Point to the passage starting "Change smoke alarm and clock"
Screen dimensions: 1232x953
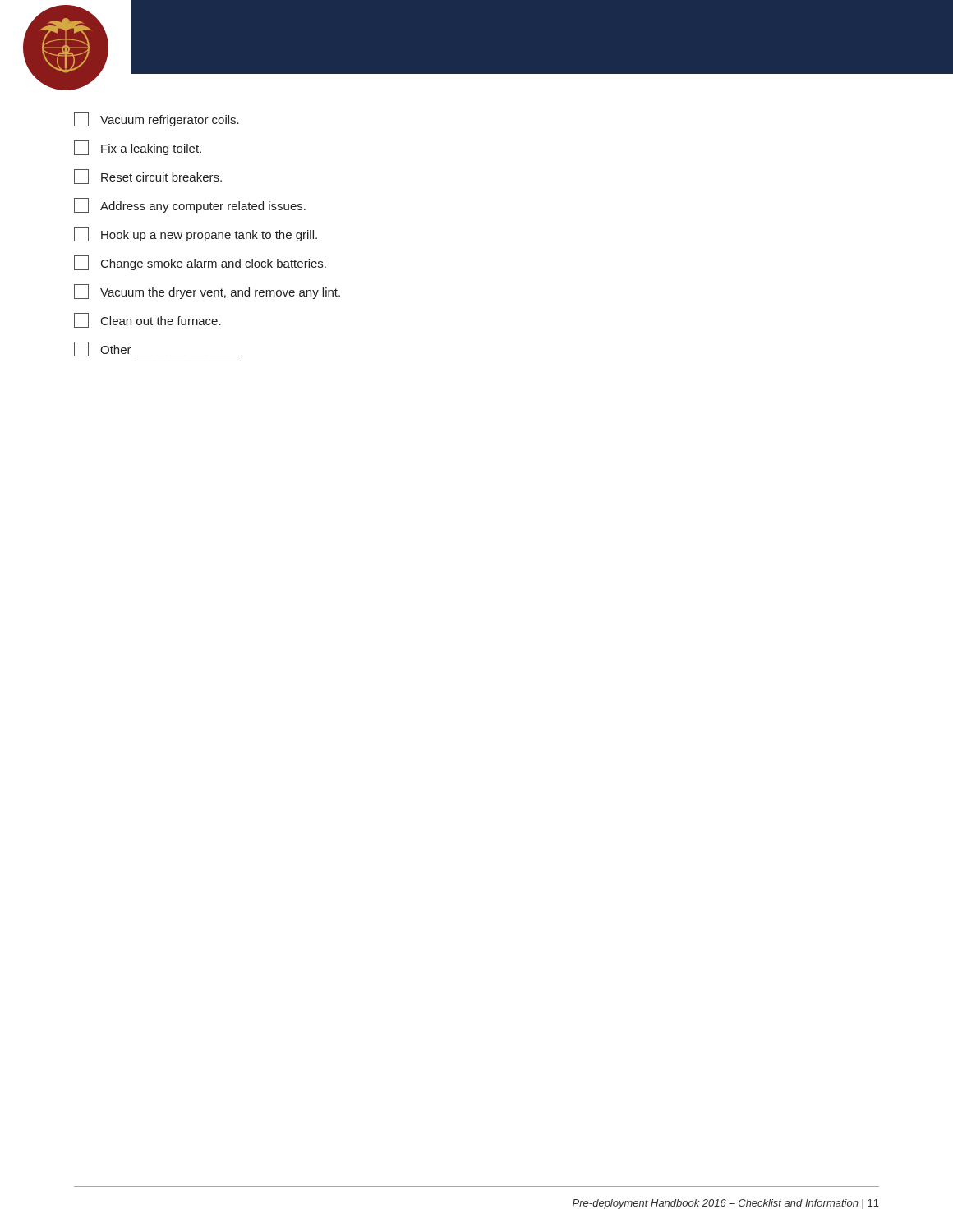pos(200,263)
